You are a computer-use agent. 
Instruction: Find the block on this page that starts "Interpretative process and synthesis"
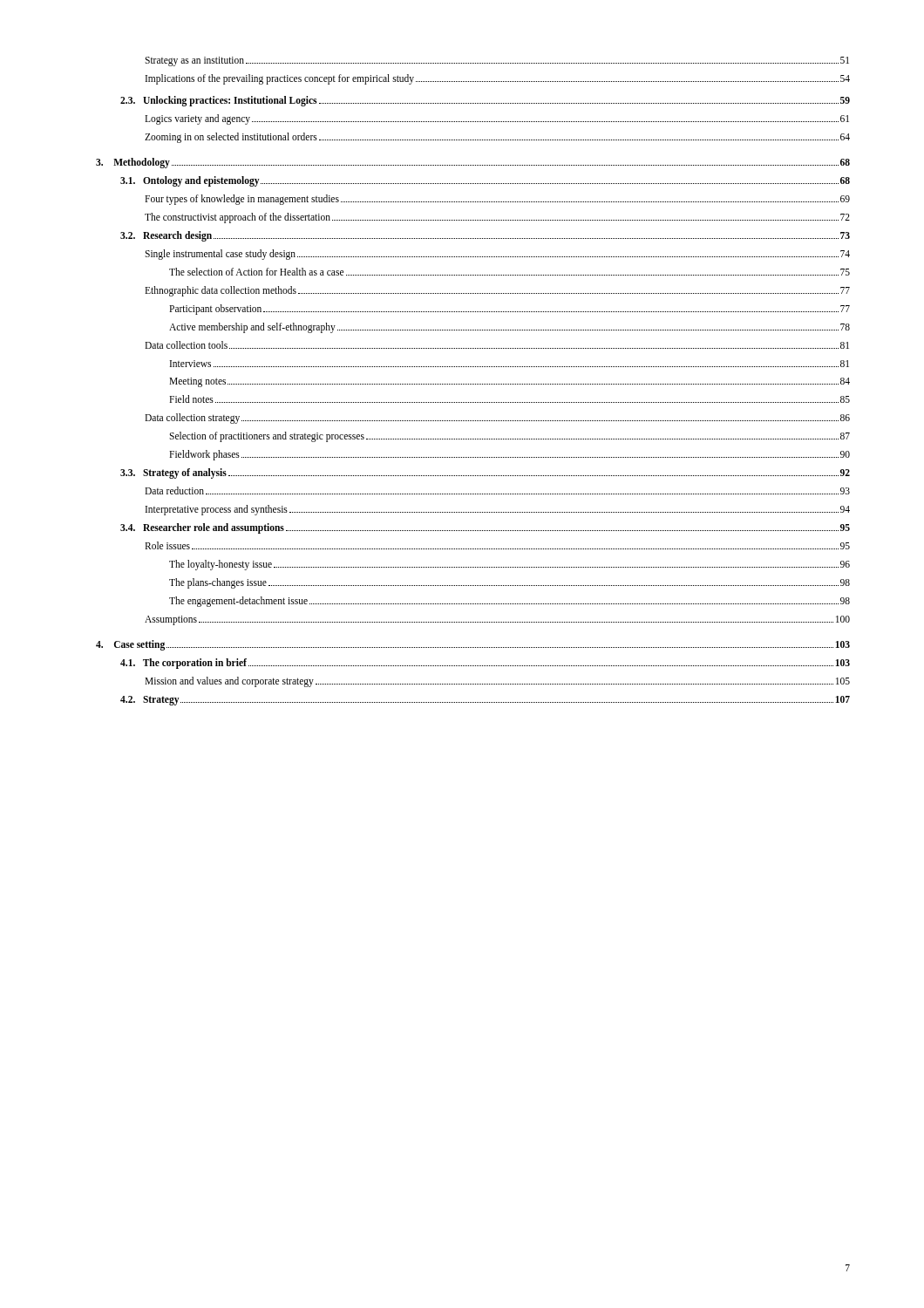point(497,510)
